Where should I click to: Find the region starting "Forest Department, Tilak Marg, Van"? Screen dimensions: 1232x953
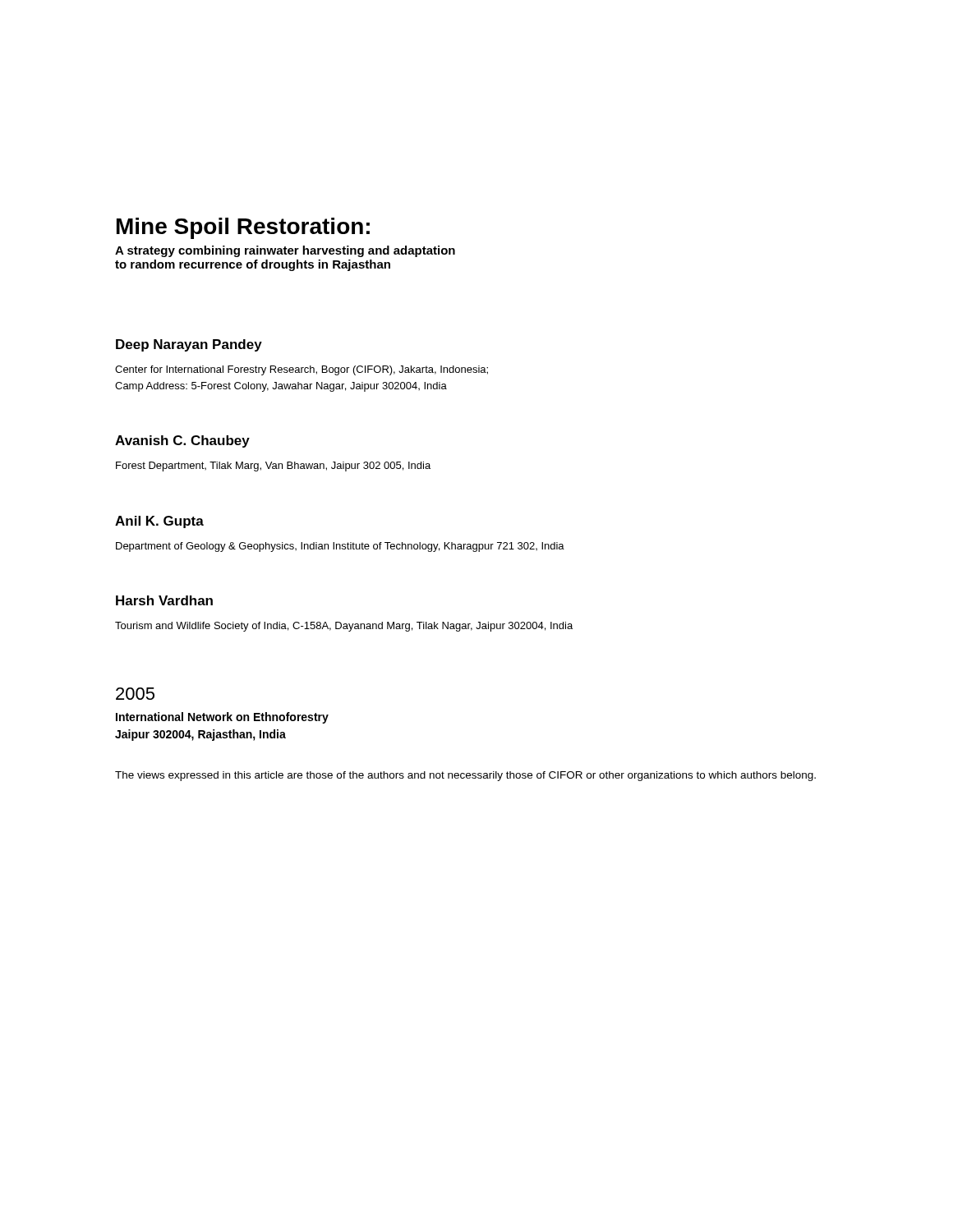point(273,465)
